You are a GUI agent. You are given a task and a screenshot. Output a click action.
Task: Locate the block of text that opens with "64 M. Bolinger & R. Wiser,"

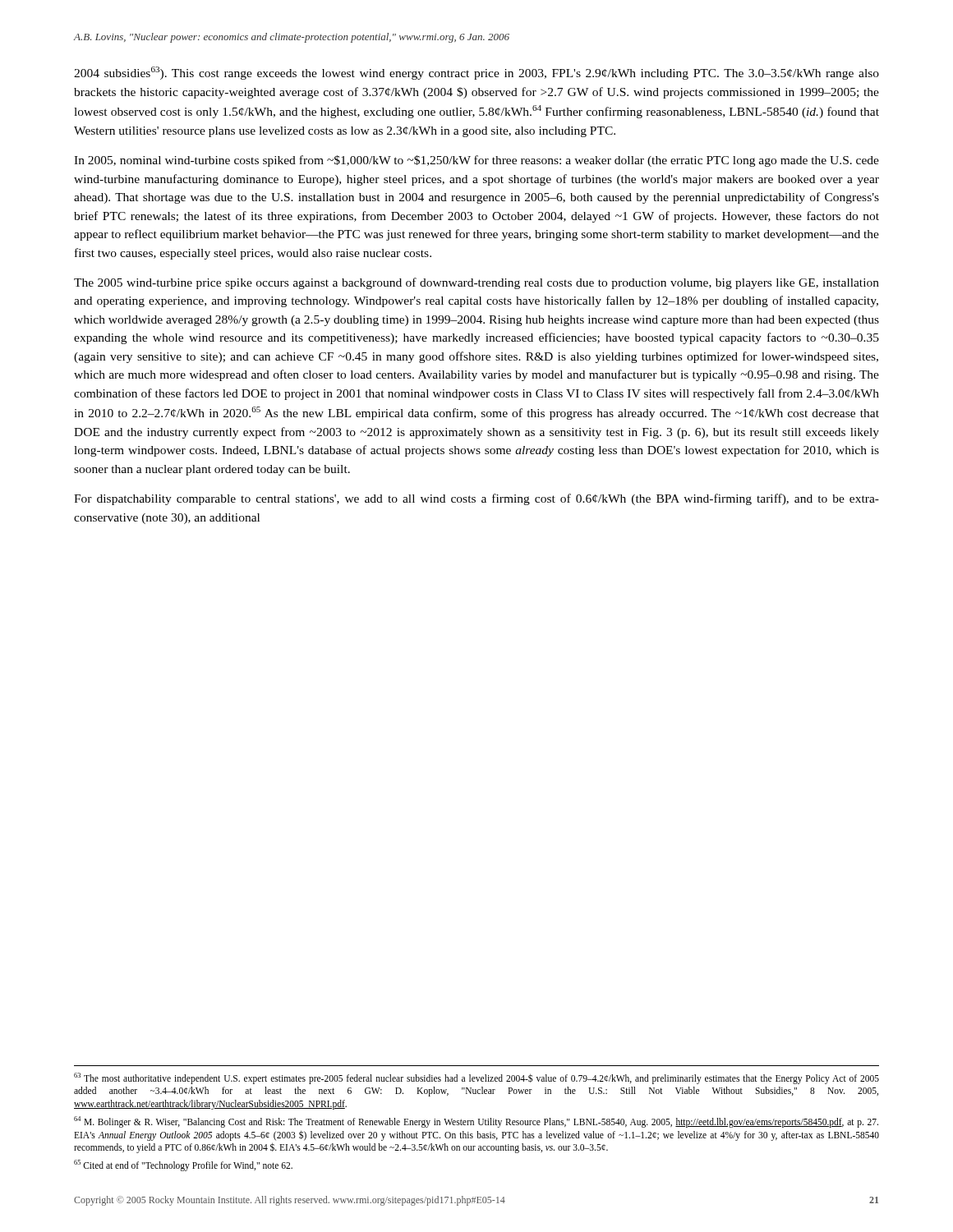click(476, 1134)
